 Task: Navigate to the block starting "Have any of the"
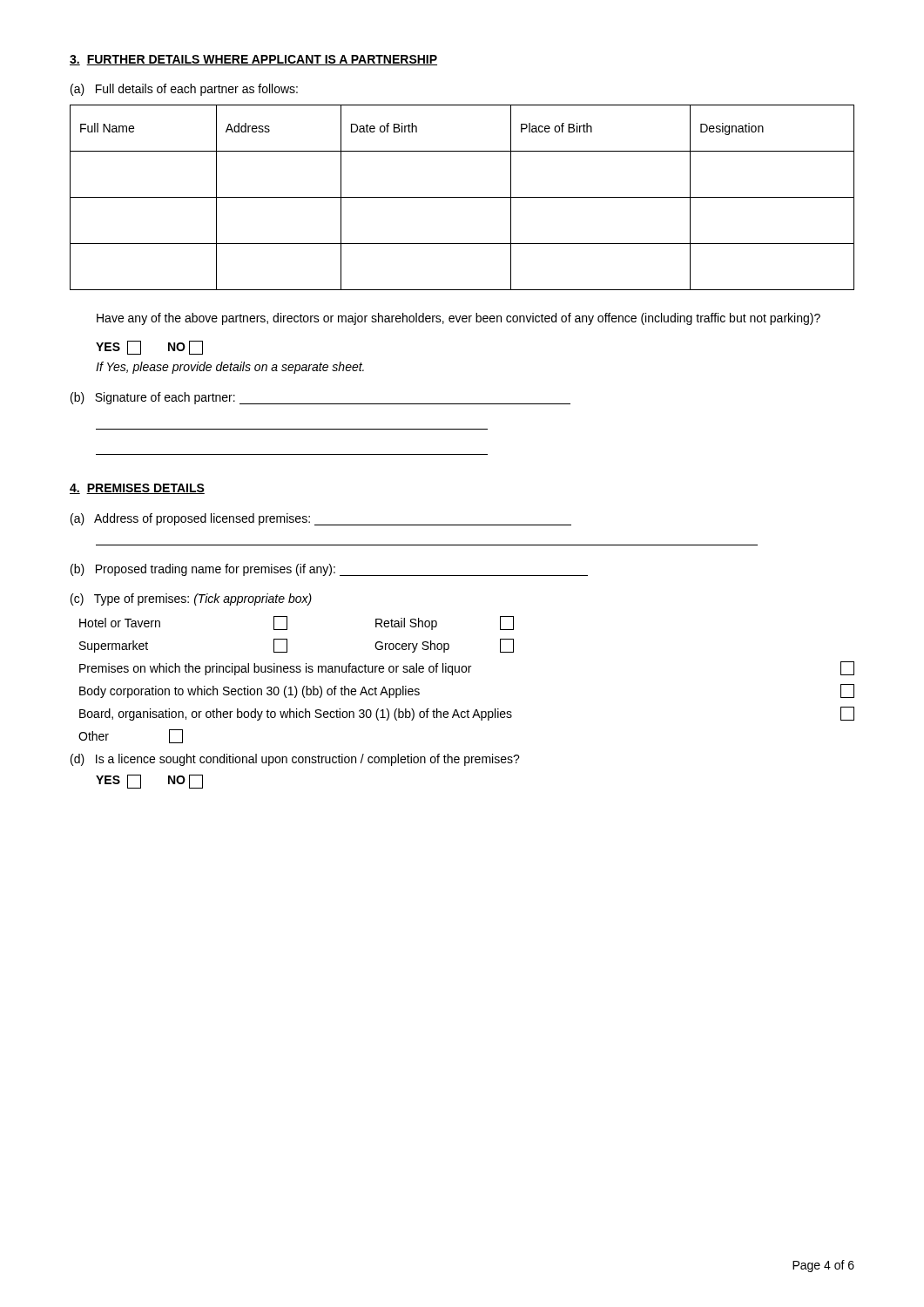[x=458, y=318]
